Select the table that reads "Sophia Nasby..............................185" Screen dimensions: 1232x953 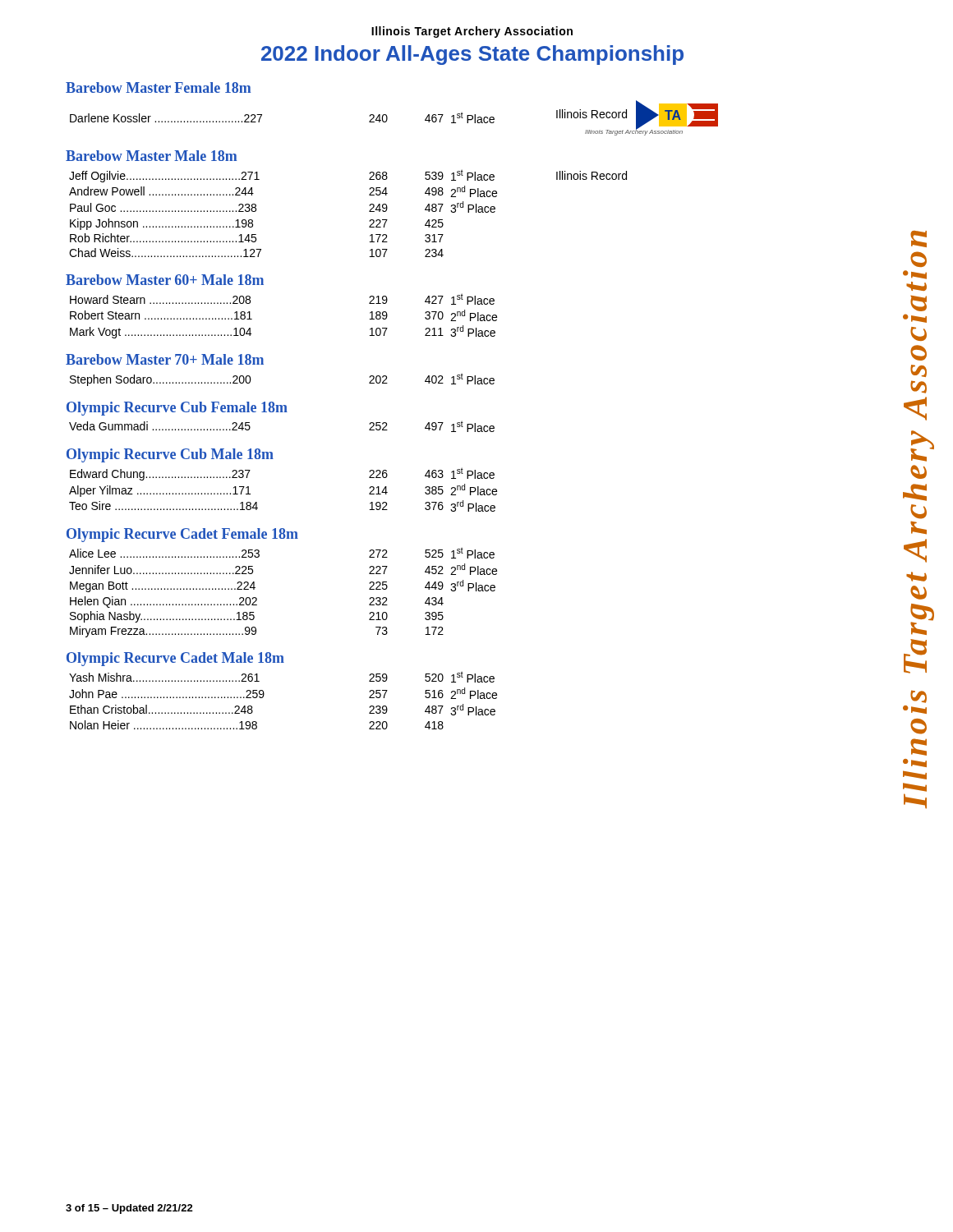point(472,592)
